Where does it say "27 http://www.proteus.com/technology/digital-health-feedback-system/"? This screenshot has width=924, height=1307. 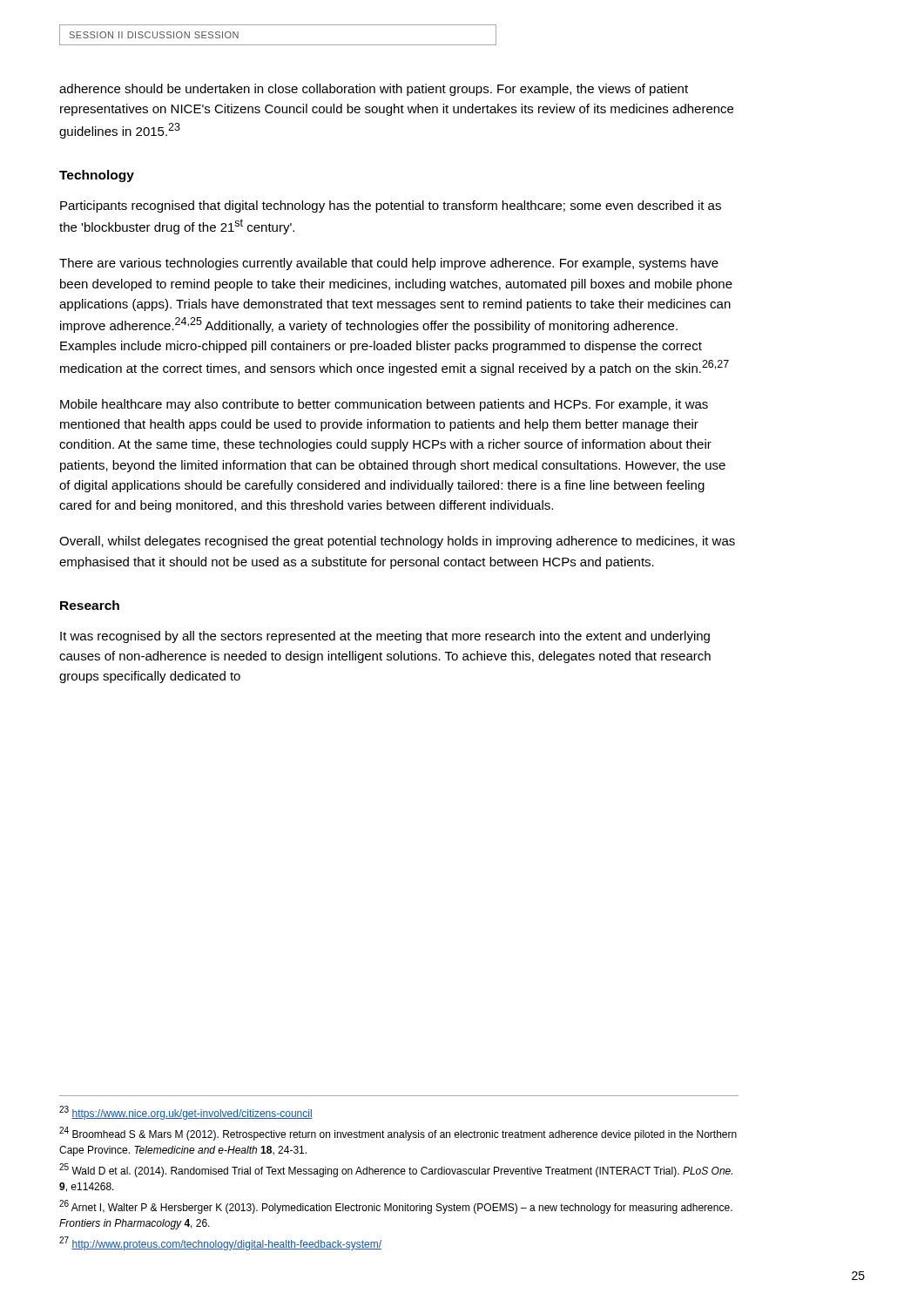click(220, 1243)
